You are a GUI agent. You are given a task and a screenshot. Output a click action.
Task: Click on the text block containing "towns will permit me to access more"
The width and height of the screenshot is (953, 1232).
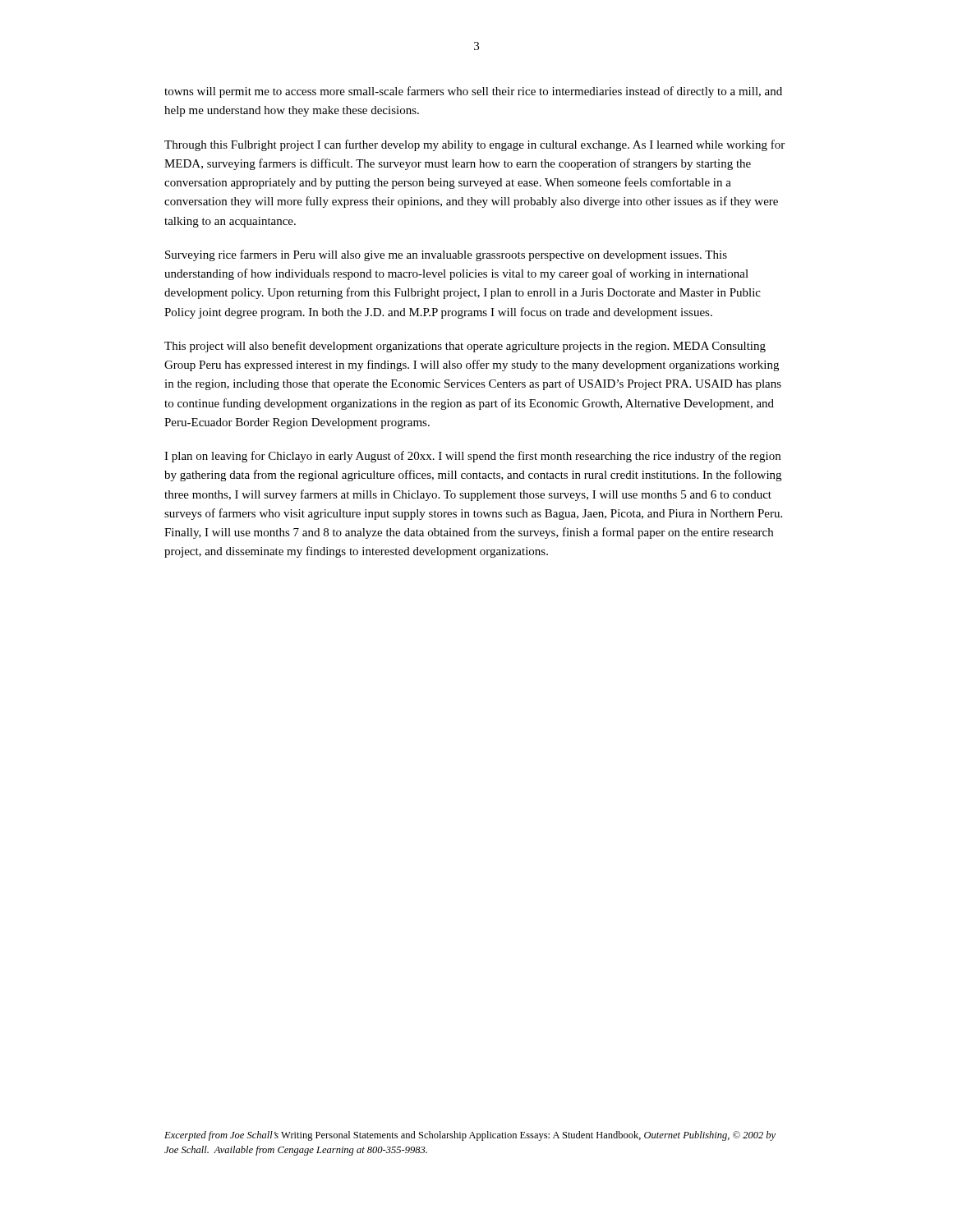point(473,101)
